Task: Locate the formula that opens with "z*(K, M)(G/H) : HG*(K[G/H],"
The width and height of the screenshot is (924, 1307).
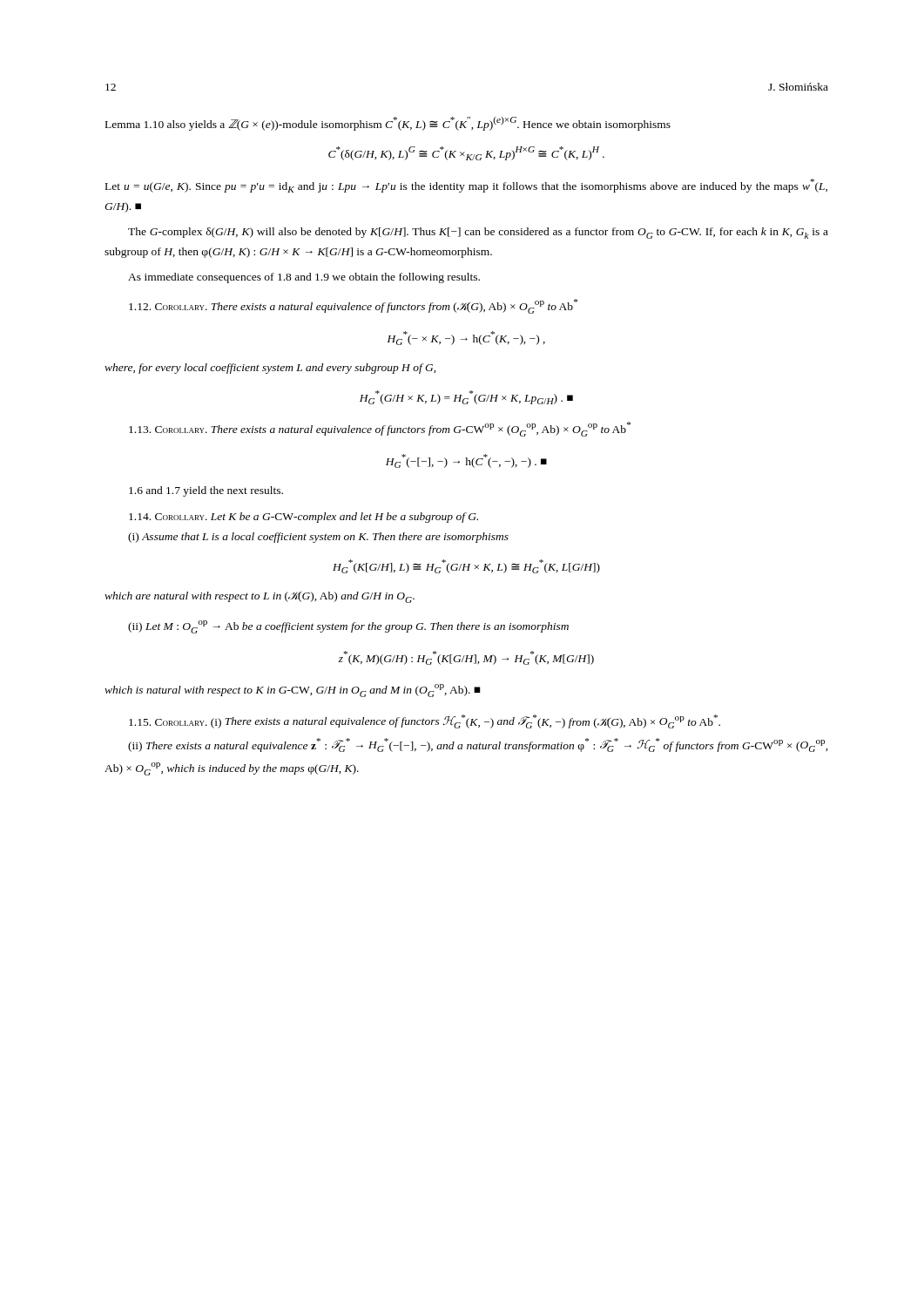Action: [466, 658]
